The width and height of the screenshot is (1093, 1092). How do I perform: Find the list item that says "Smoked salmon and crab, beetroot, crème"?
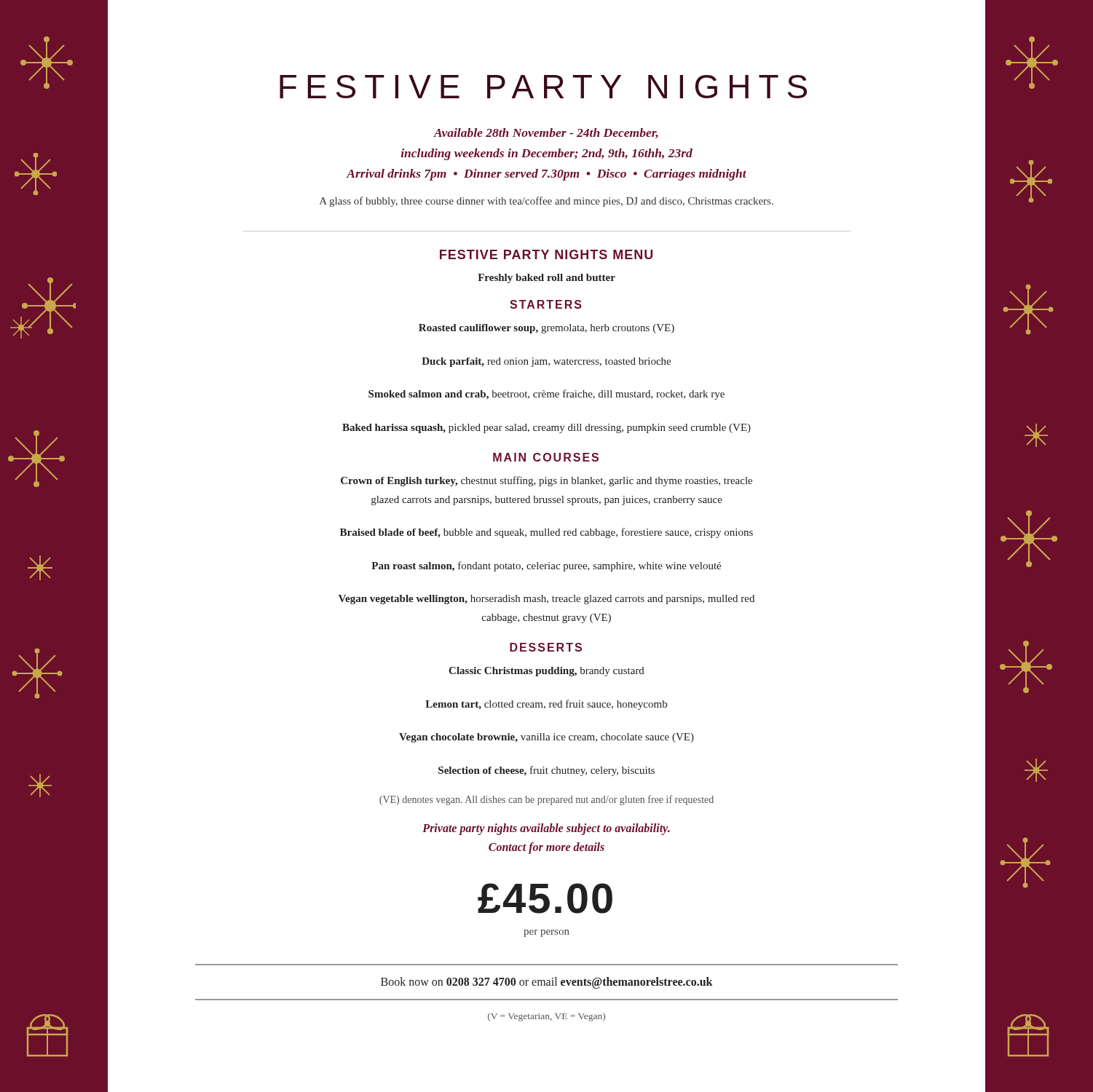coord(546,394)
